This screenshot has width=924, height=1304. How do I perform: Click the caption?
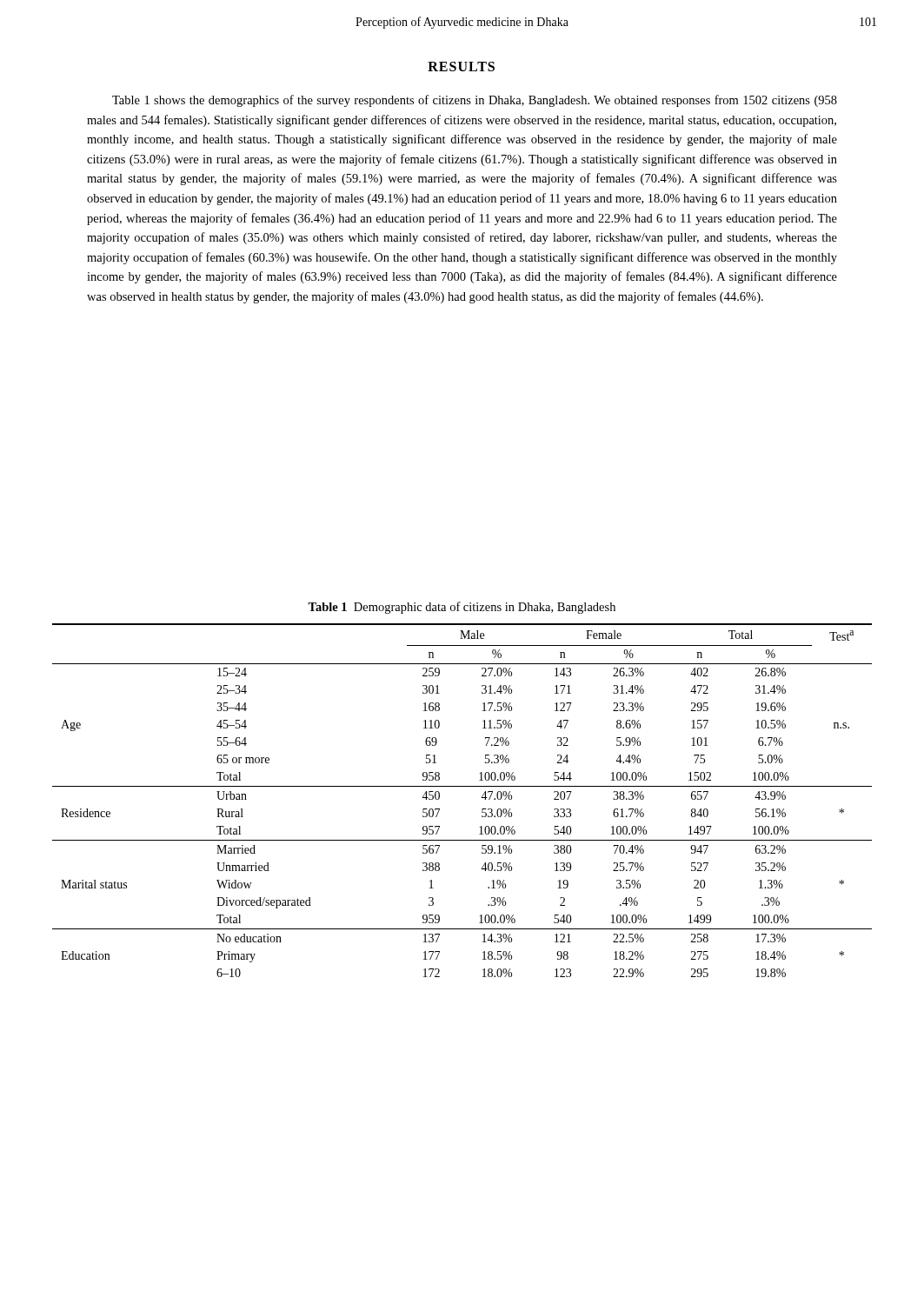[x=462, y=607]
